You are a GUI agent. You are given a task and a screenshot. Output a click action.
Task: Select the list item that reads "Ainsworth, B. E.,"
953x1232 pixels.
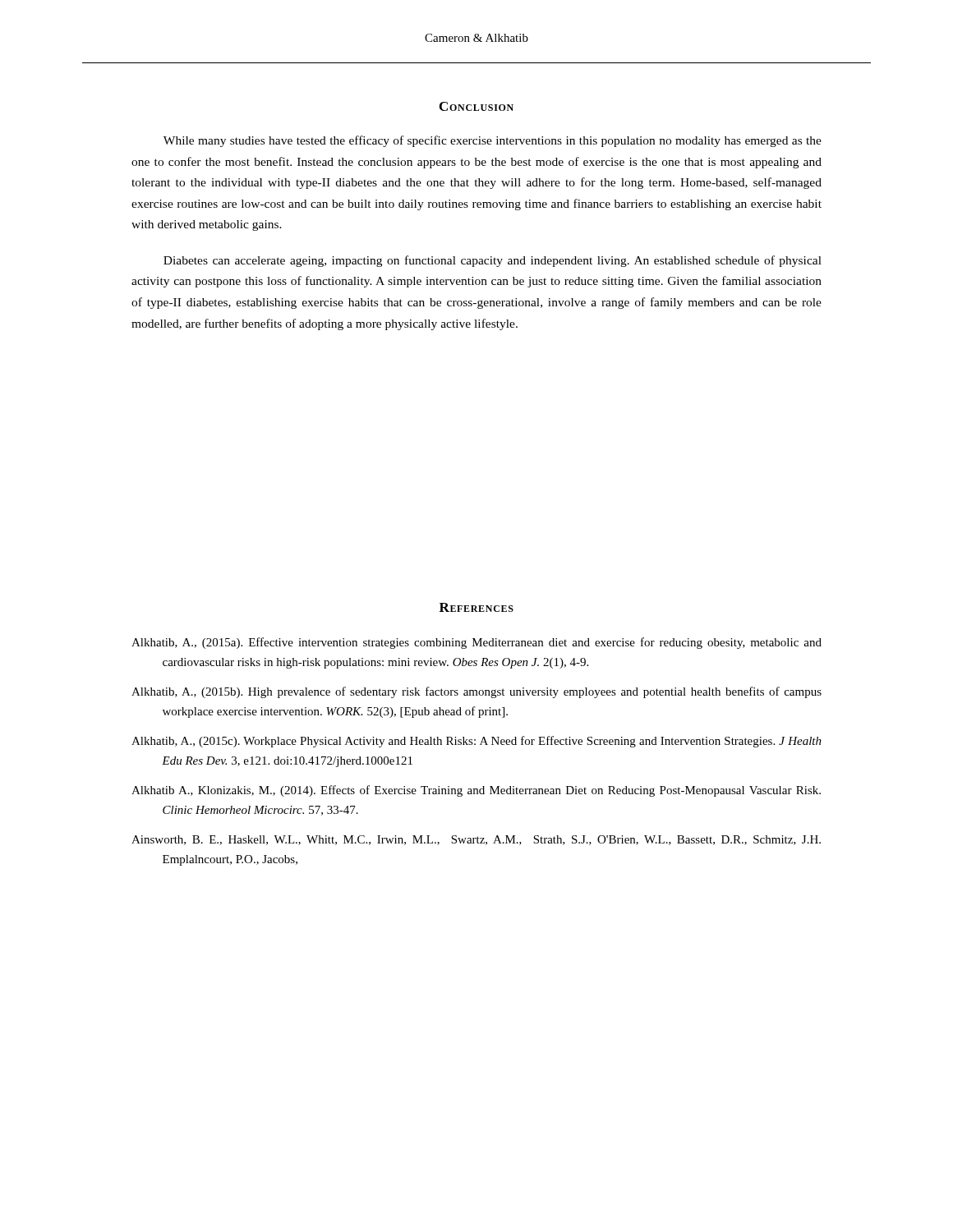point(476,849)
